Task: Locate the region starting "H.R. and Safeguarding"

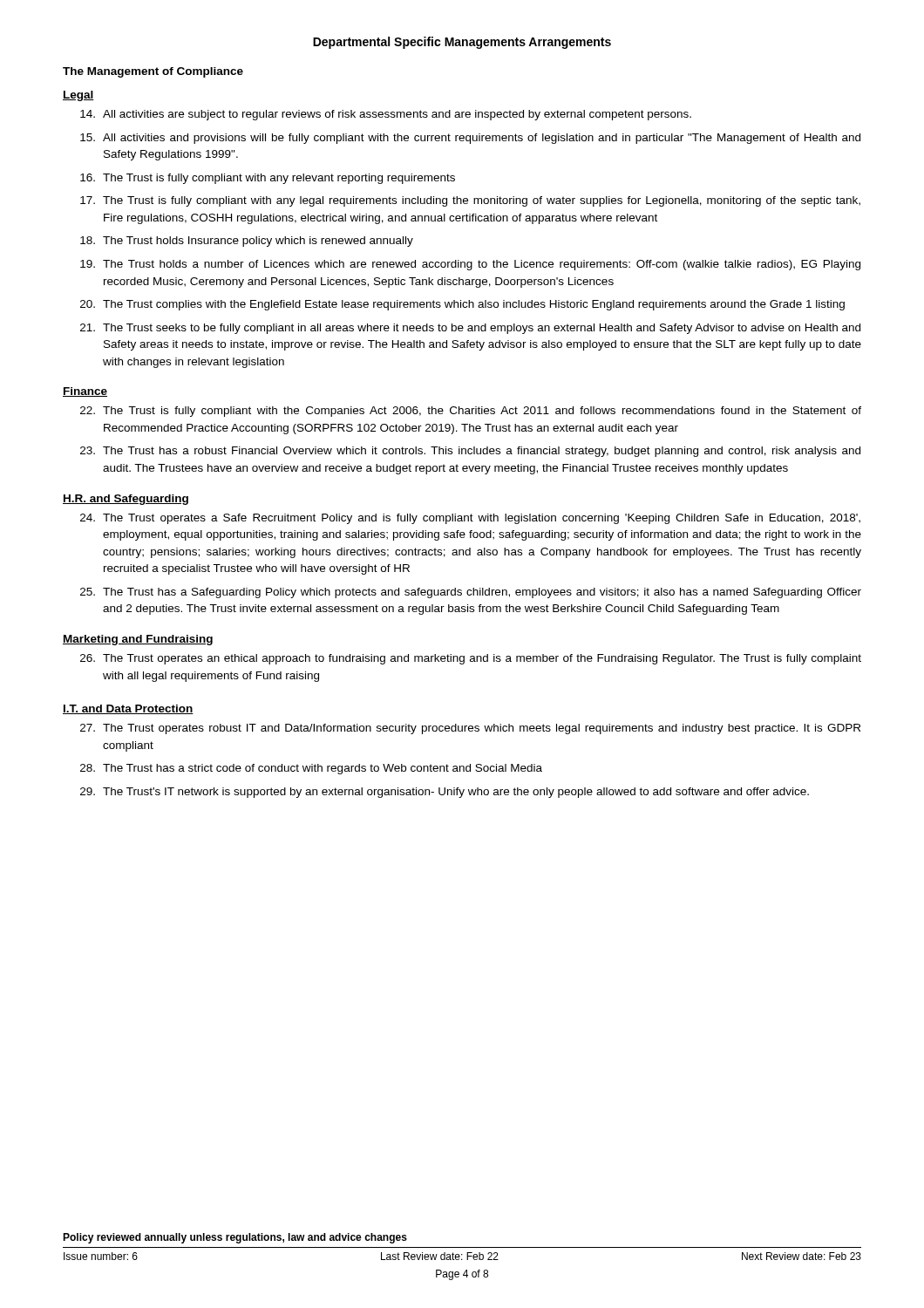Action: coord(126,498)
